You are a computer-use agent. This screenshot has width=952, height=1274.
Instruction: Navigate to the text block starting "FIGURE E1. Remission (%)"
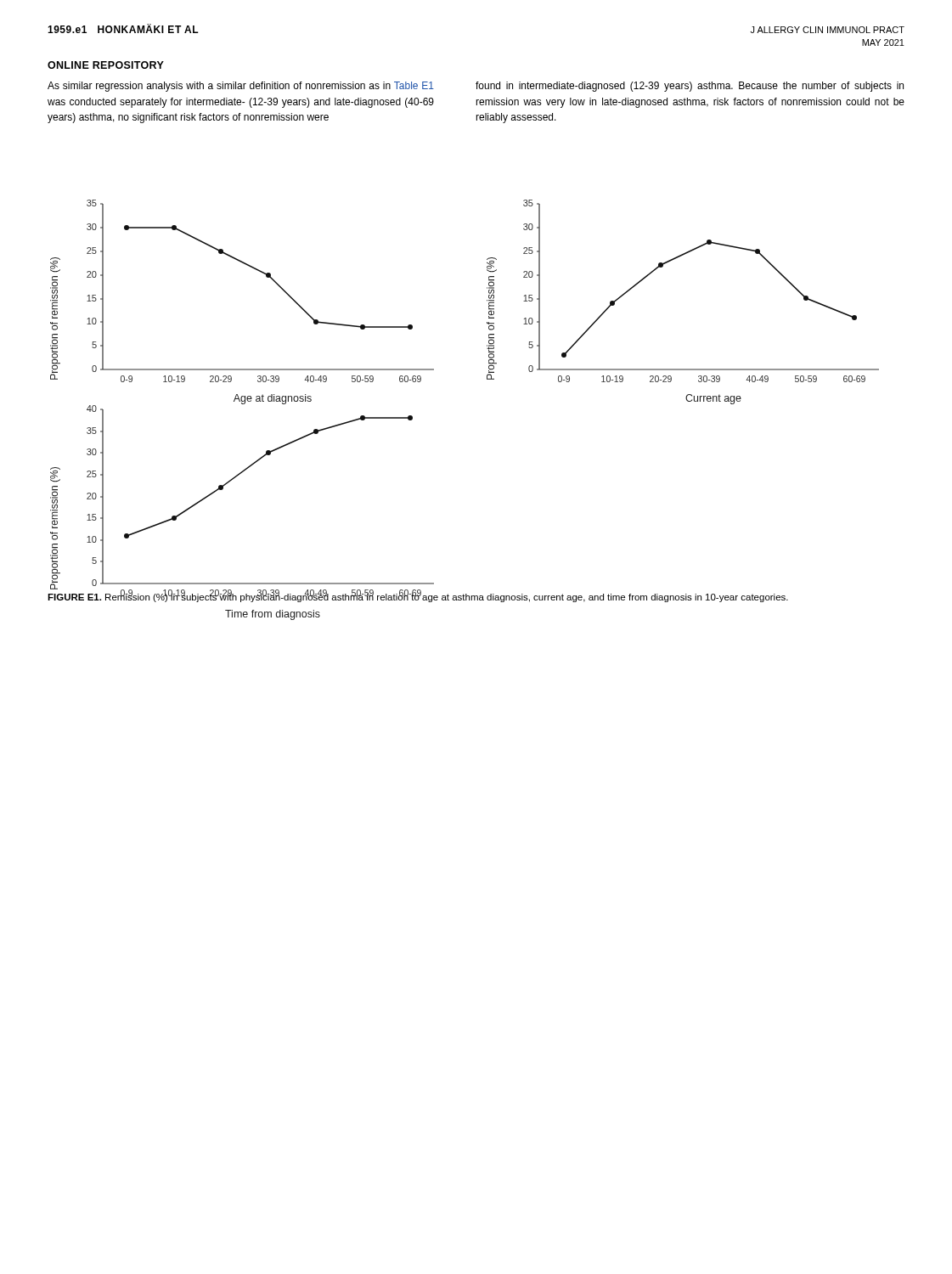418,597
